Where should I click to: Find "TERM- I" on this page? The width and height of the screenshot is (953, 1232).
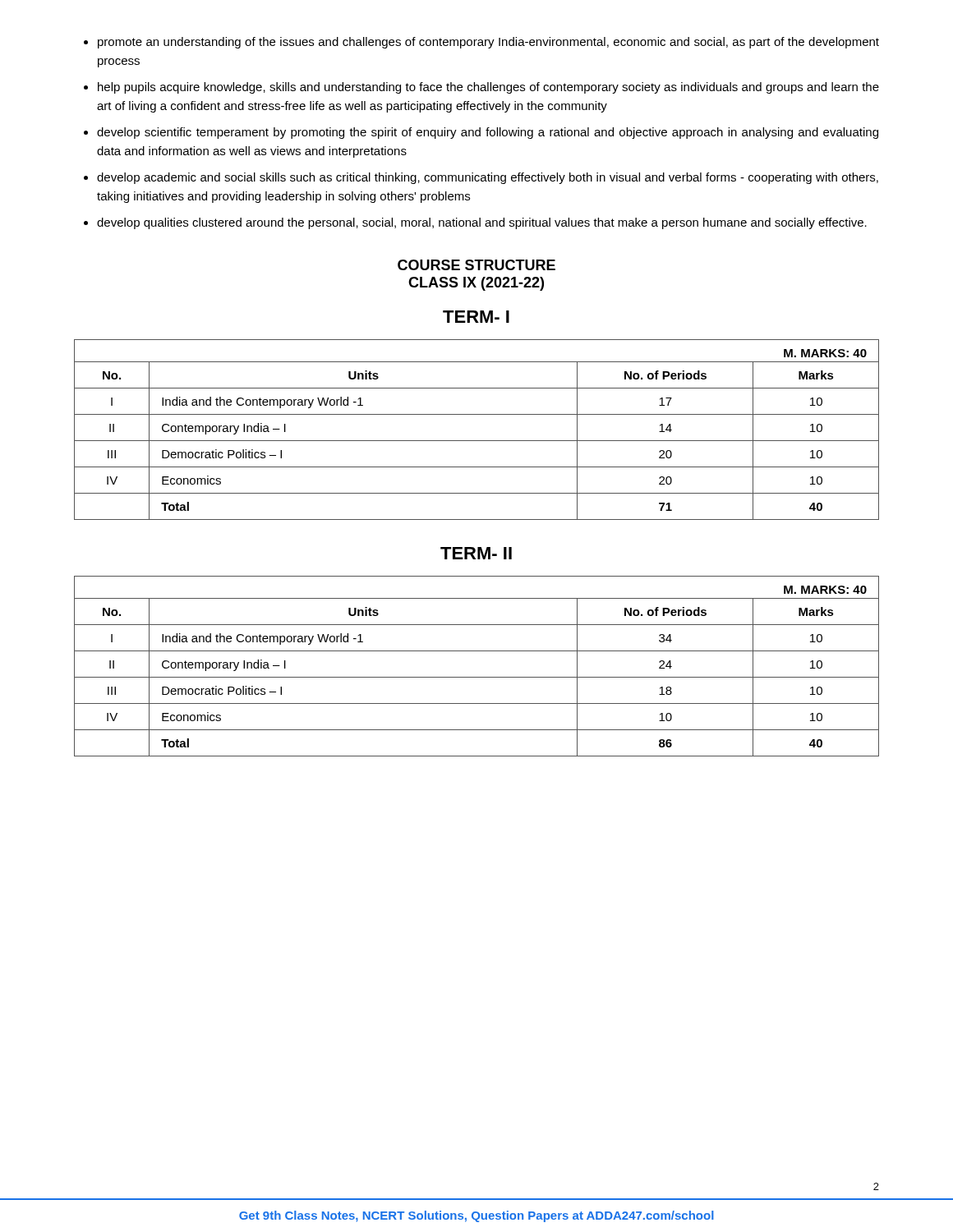[x=476, y=316]
